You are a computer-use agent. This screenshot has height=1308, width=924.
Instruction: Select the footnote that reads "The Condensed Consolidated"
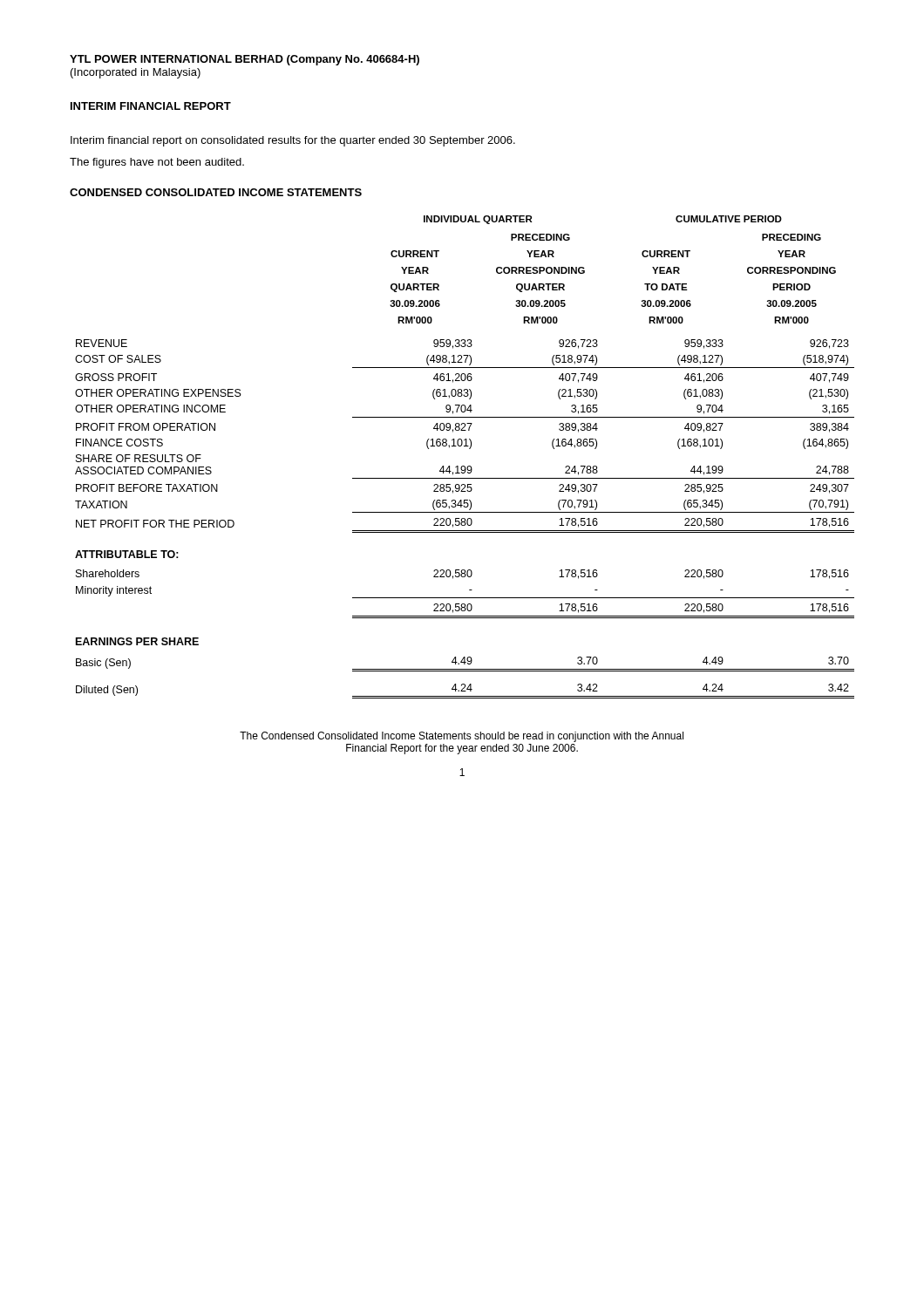point(462,742)
